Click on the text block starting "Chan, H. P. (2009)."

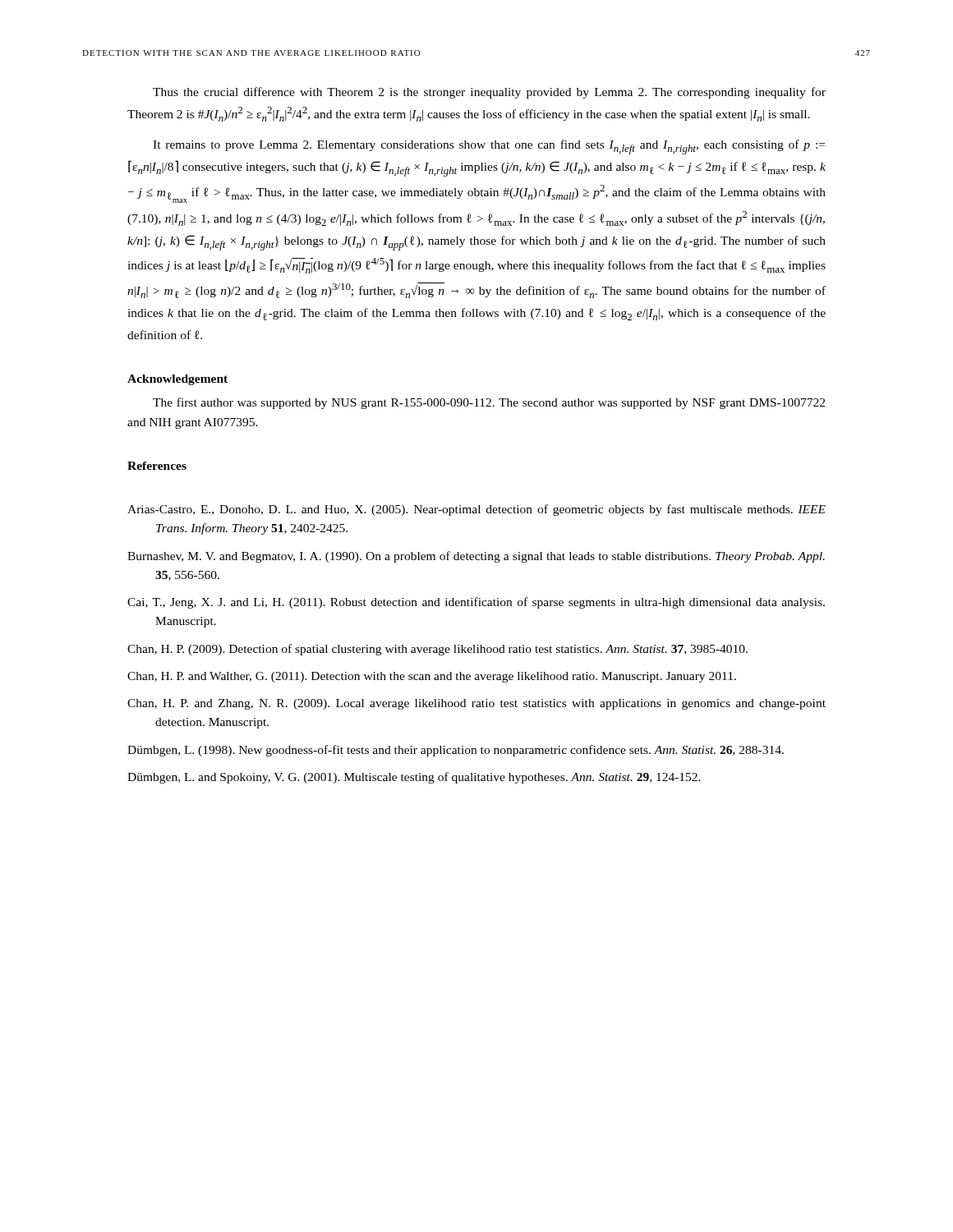[x=438, y=648]
